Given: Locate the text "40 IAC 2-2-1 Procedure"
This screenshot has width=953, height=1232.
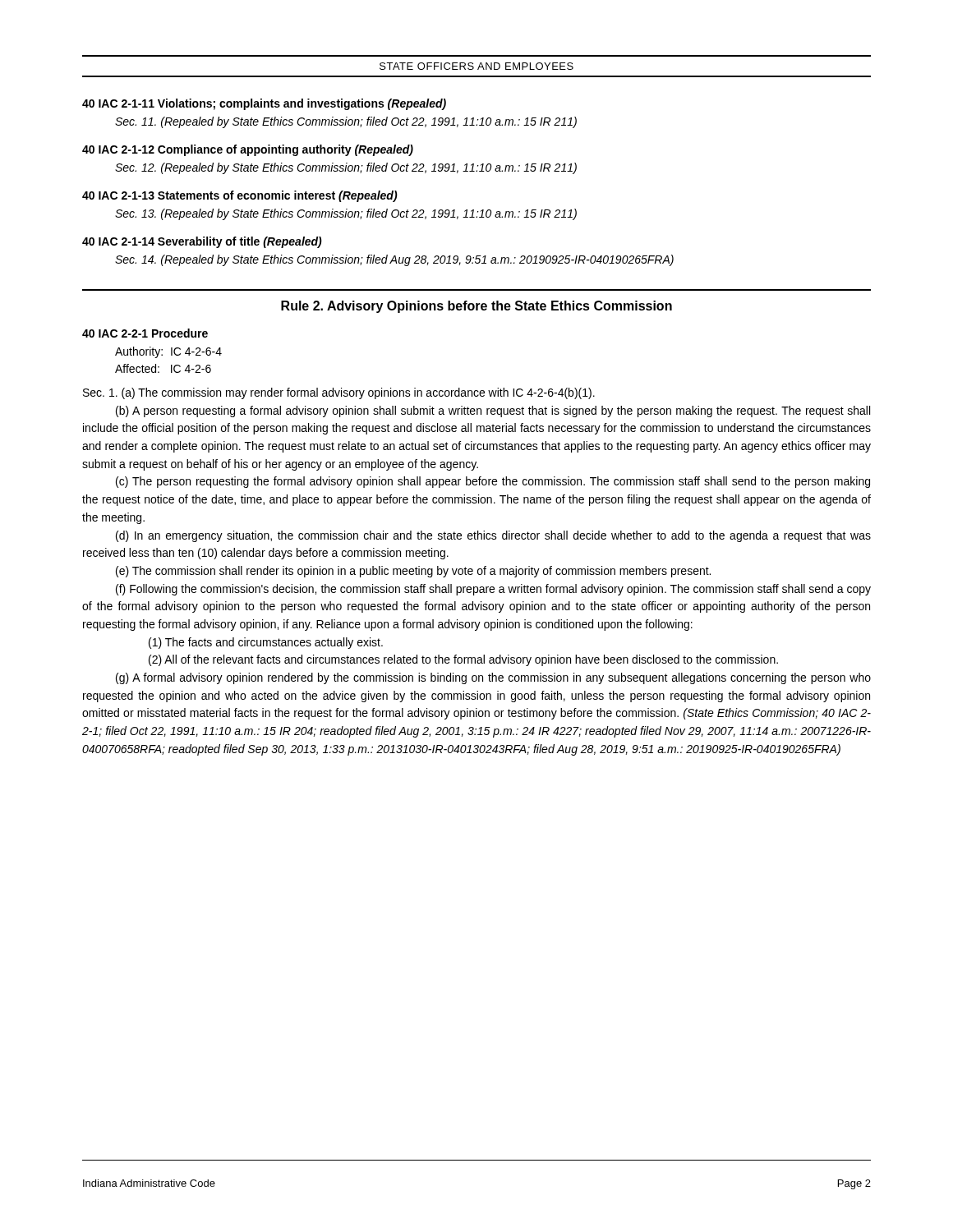Looking at the screenshot, I should pos(145,333).
